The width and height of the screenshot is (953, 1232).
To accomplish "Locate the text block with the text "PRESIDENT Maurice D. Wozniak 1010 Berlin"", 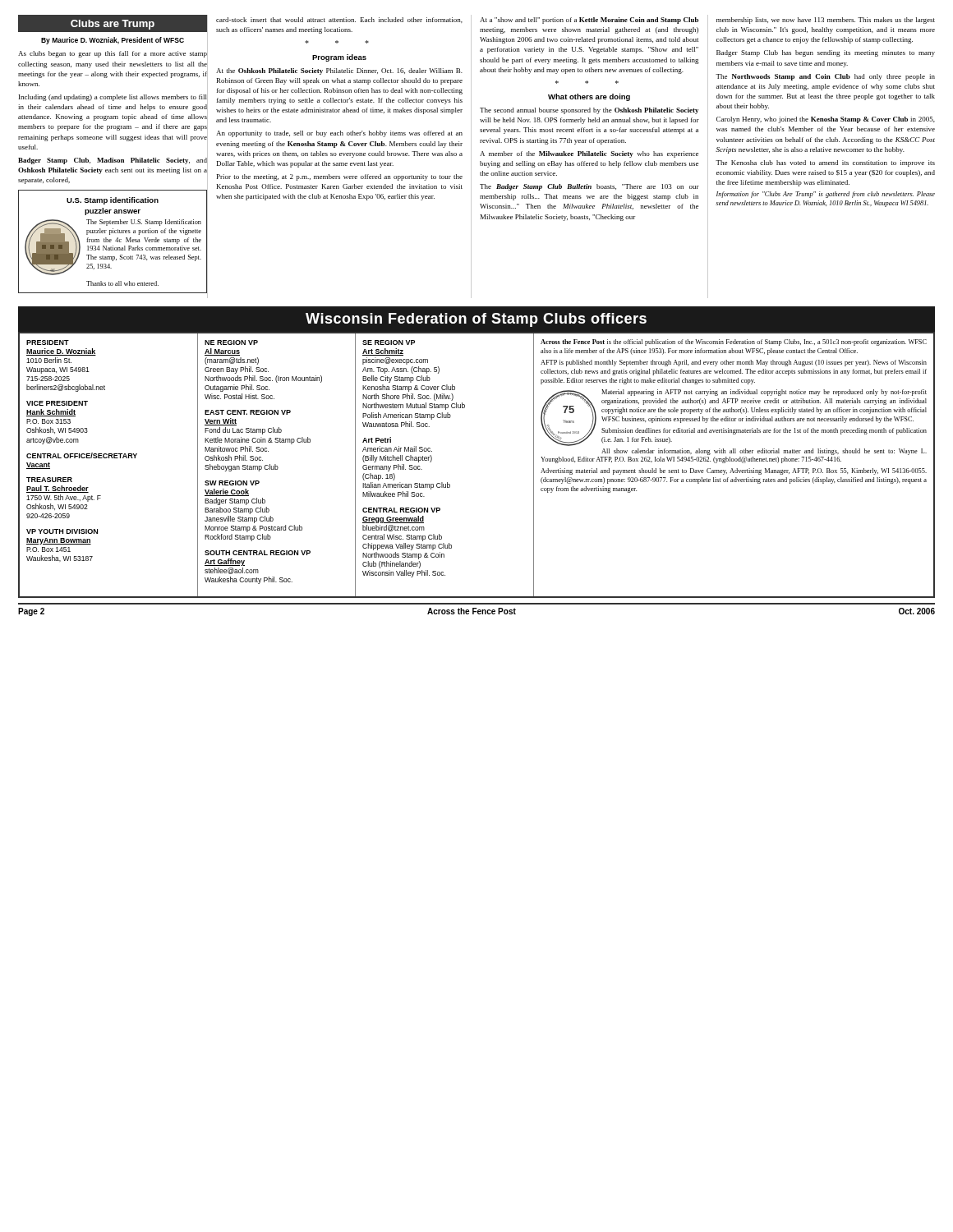I will pyautogui.click(x=108, y=451).
